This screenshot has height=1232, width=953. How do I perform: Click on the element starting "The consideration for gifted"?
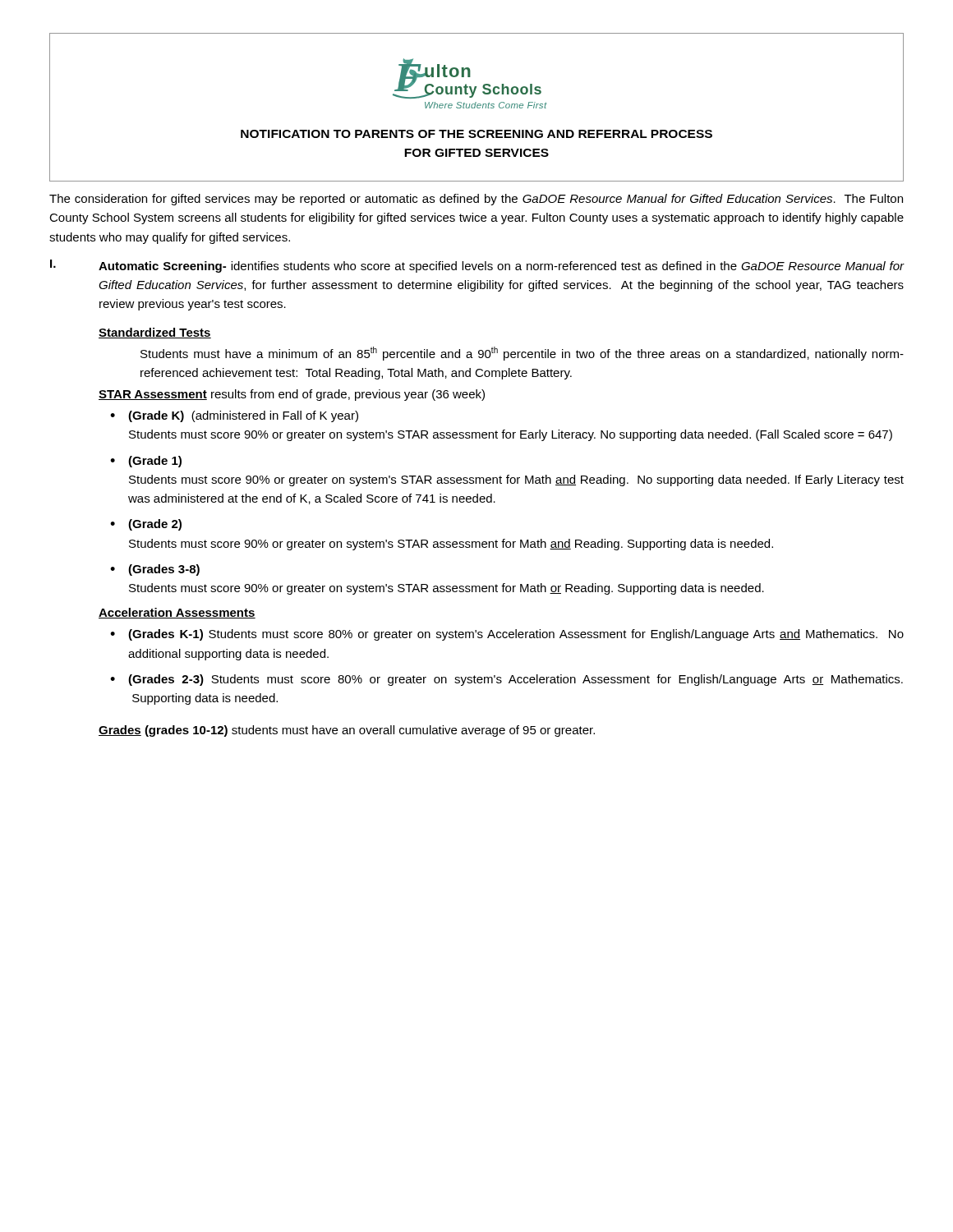pos(476,217)
